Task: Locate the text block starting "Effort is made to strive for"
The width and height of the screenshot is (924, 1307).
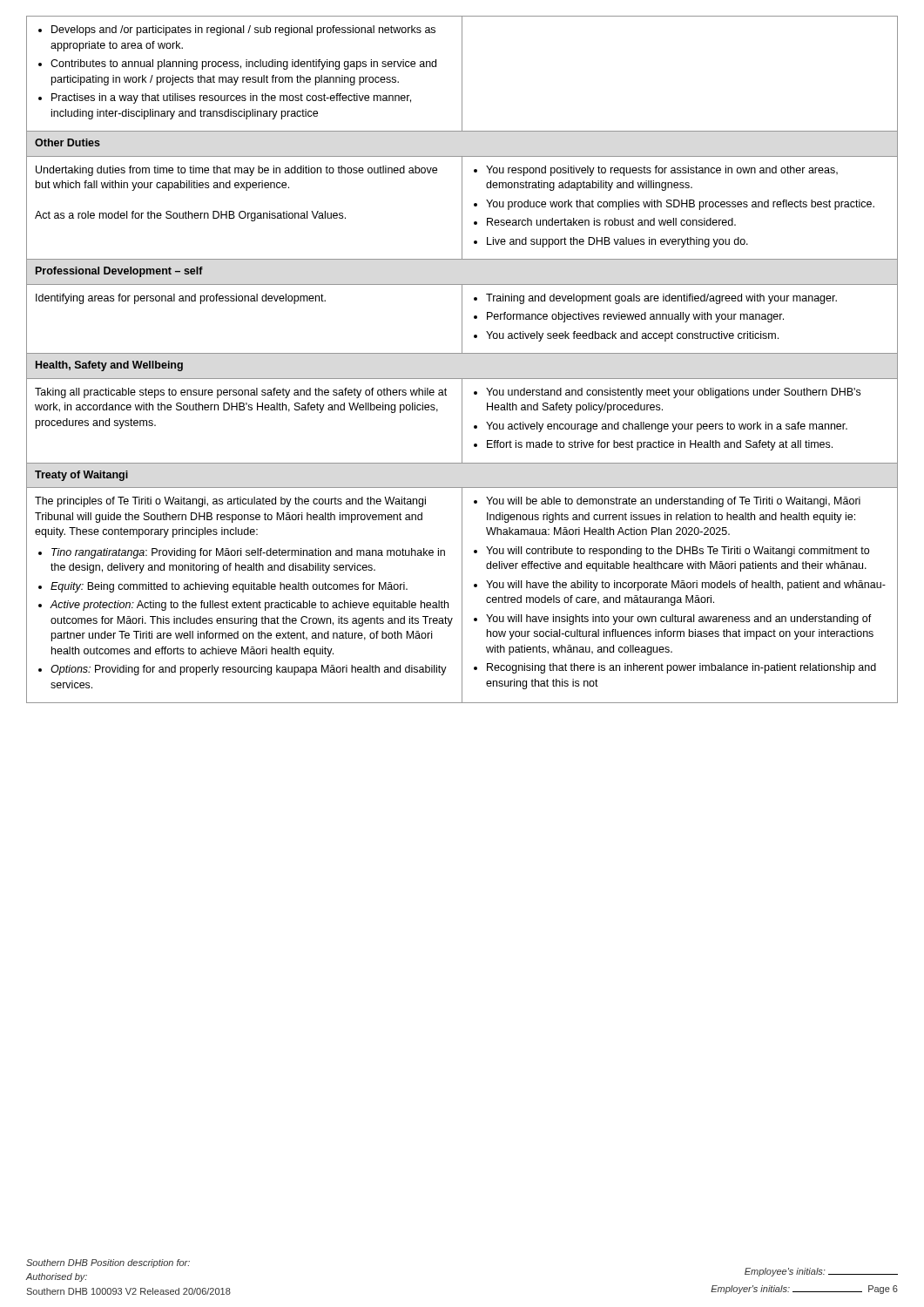Action: tap(660, 444)
